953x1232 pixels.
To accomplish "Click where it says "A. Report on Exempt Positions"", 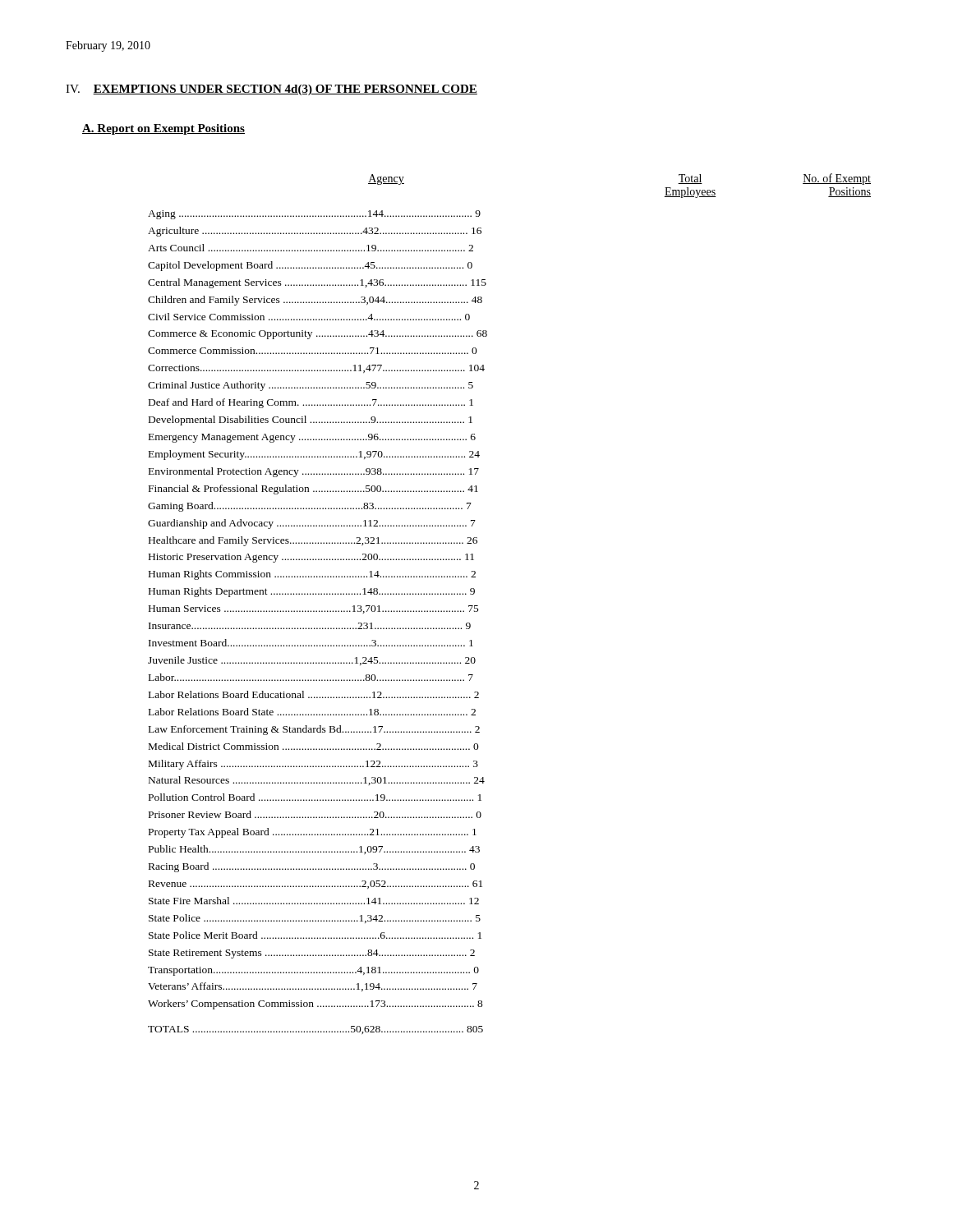I will 163,128.
